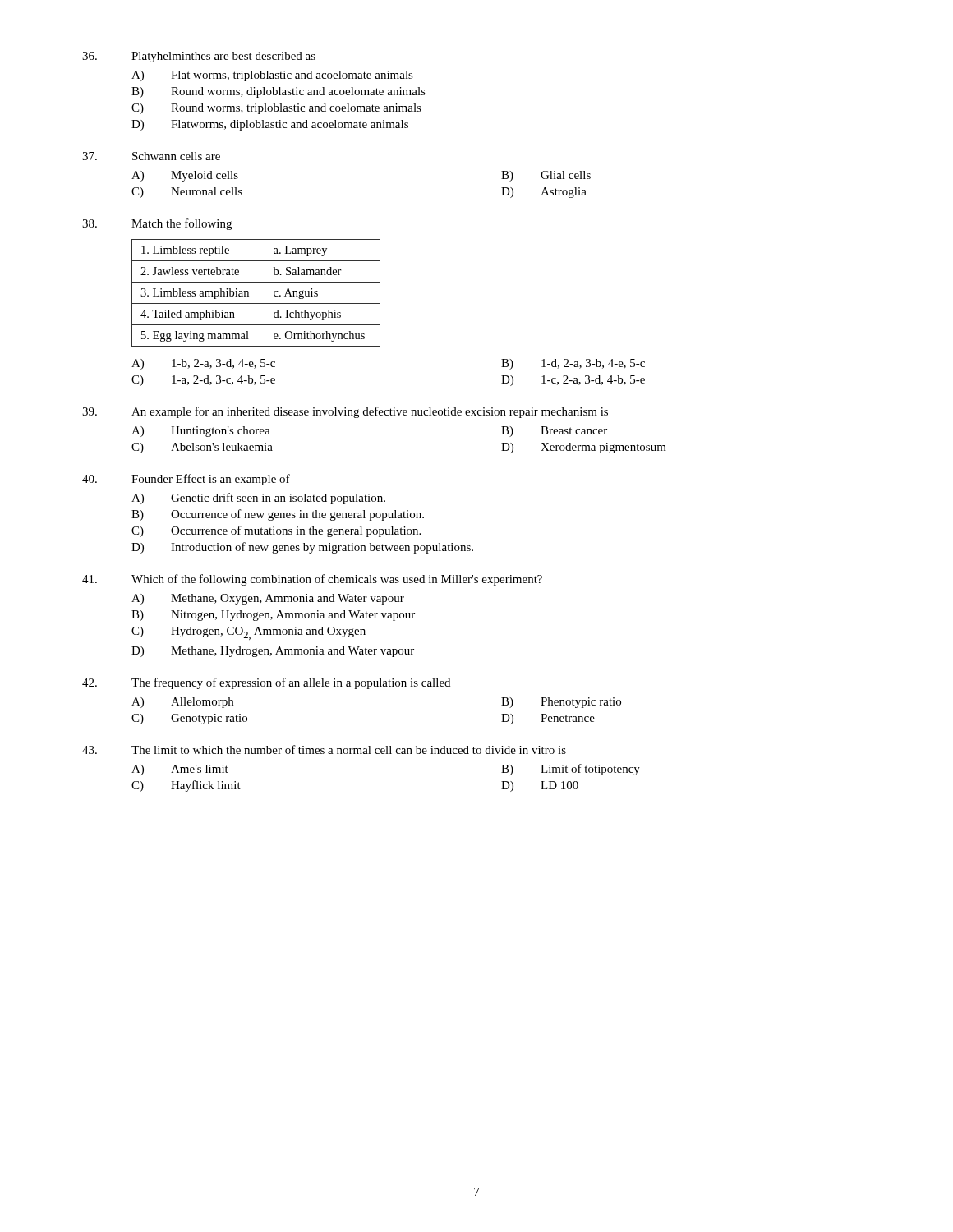The height and width of the screenshot is (1232, 953).
Task: Find the list item that reads "36. Platyhelminthes are best described as"
Action: coord(199,57)
